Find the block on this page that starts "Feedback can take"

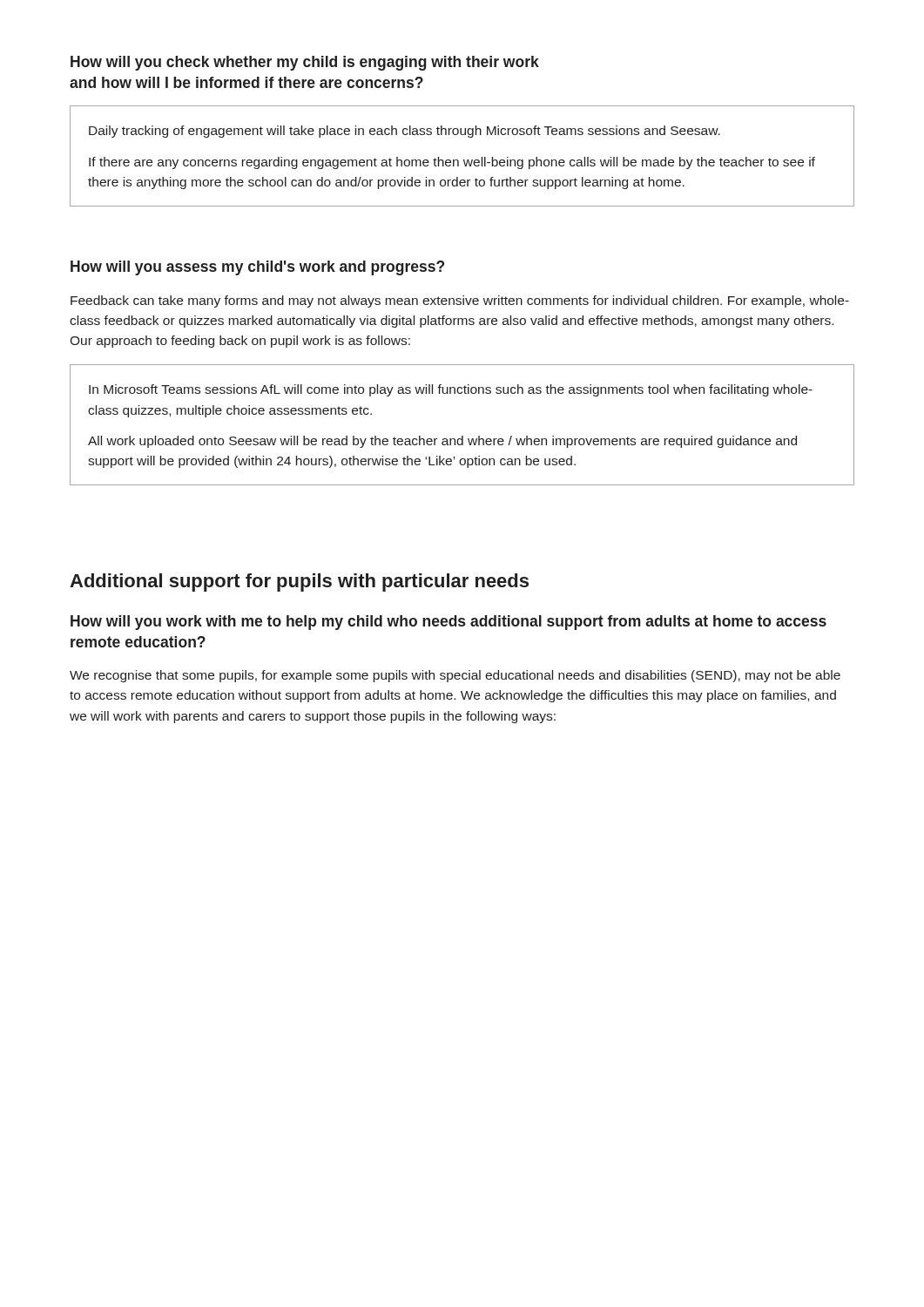coord(459,320)
